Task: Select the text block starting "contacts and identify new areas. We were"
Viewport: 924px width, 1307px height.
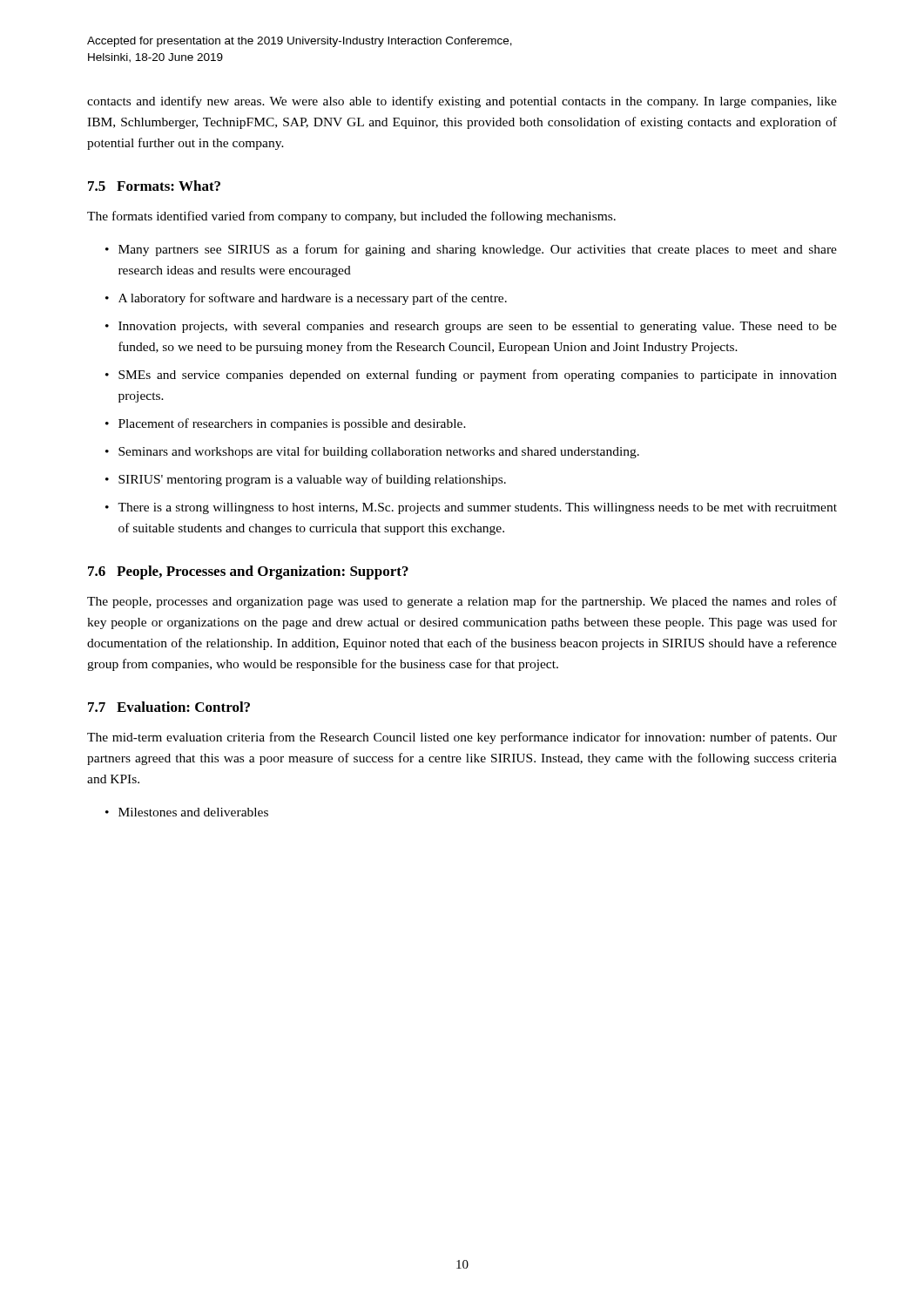Action: pos(462,121)
